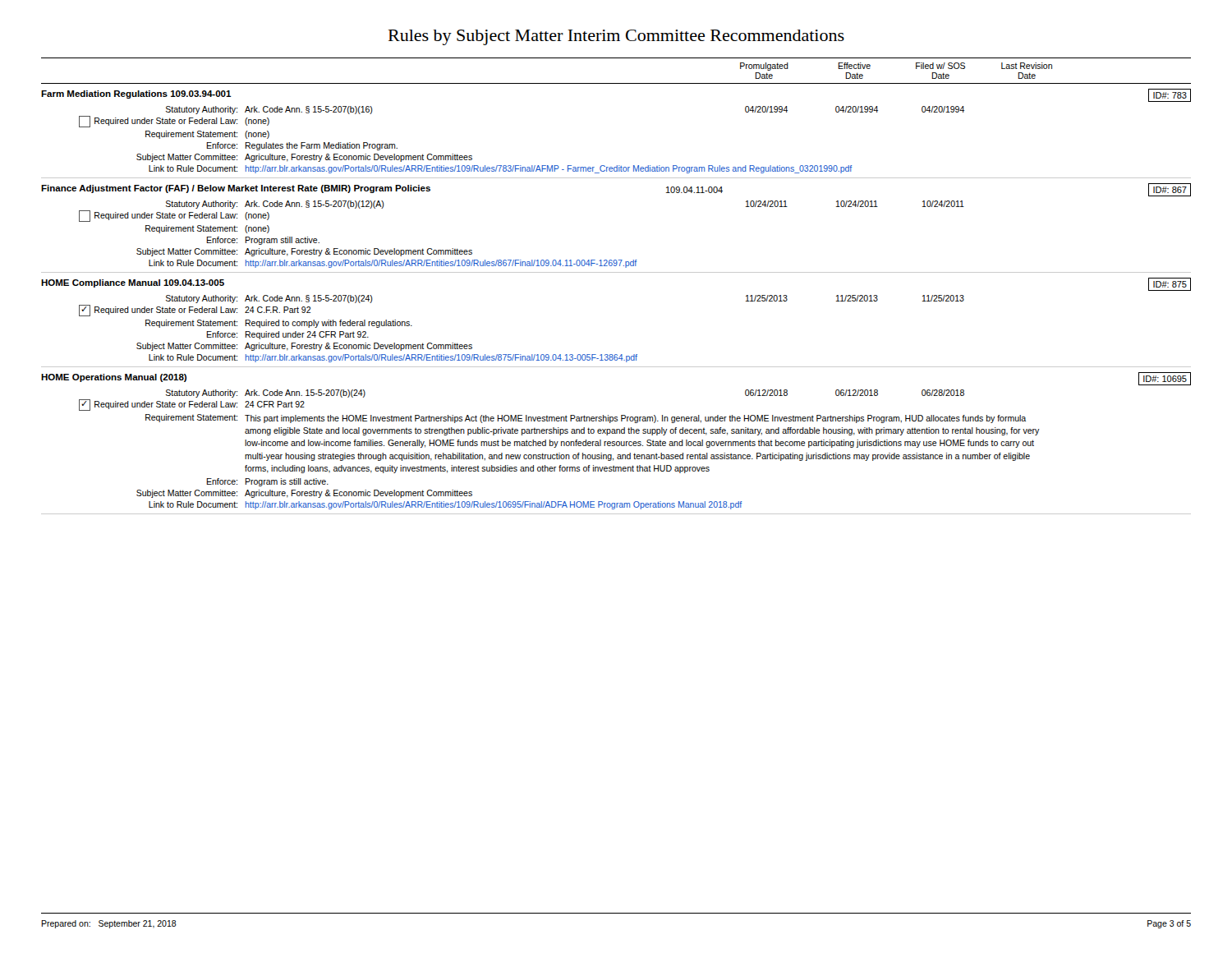Select the text starting "Rules by Subject Matter"

616,35
